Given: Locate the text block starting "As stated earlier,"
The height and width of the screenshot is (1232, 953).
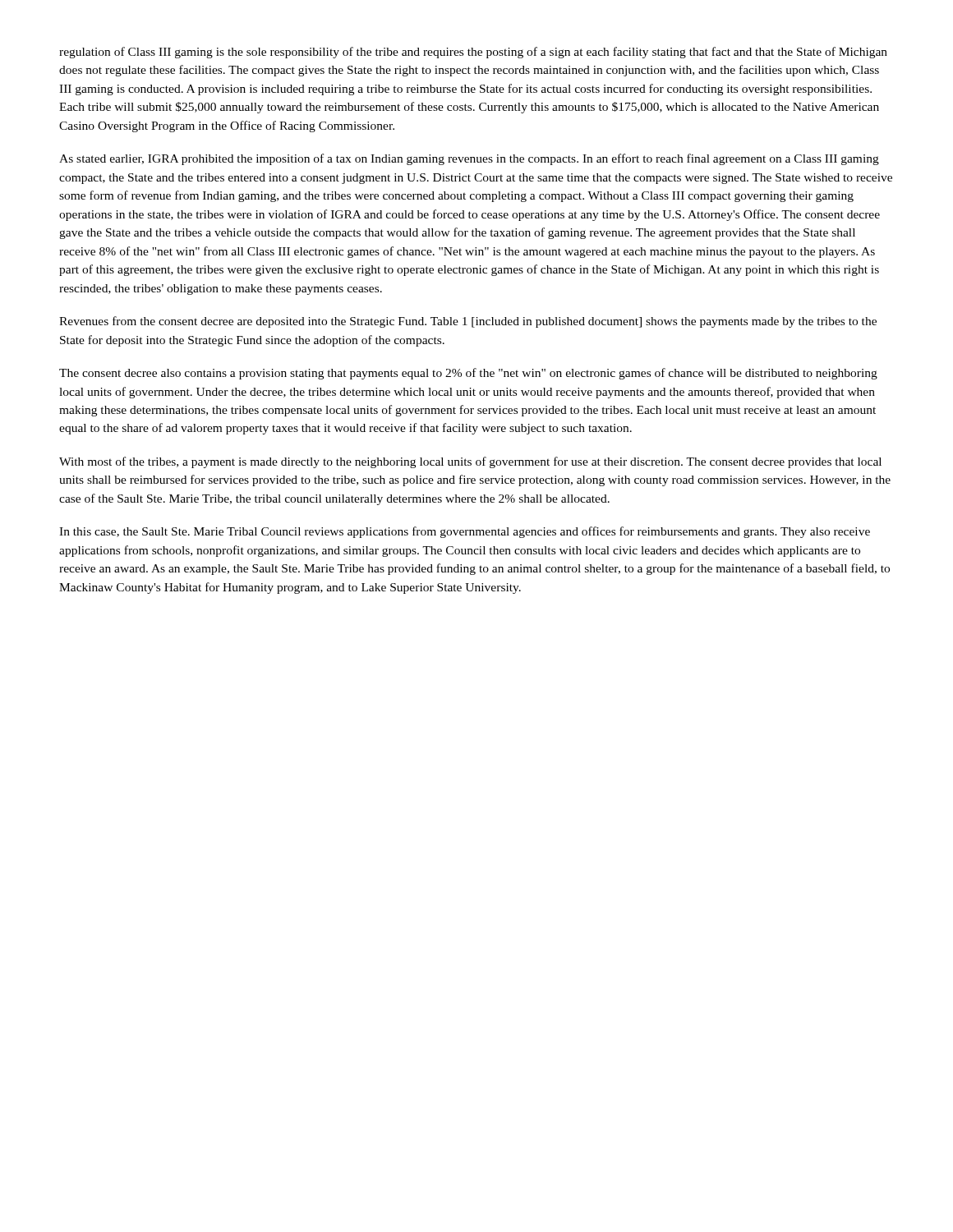Looking at the screenshot, I should (x=476, y=223).
